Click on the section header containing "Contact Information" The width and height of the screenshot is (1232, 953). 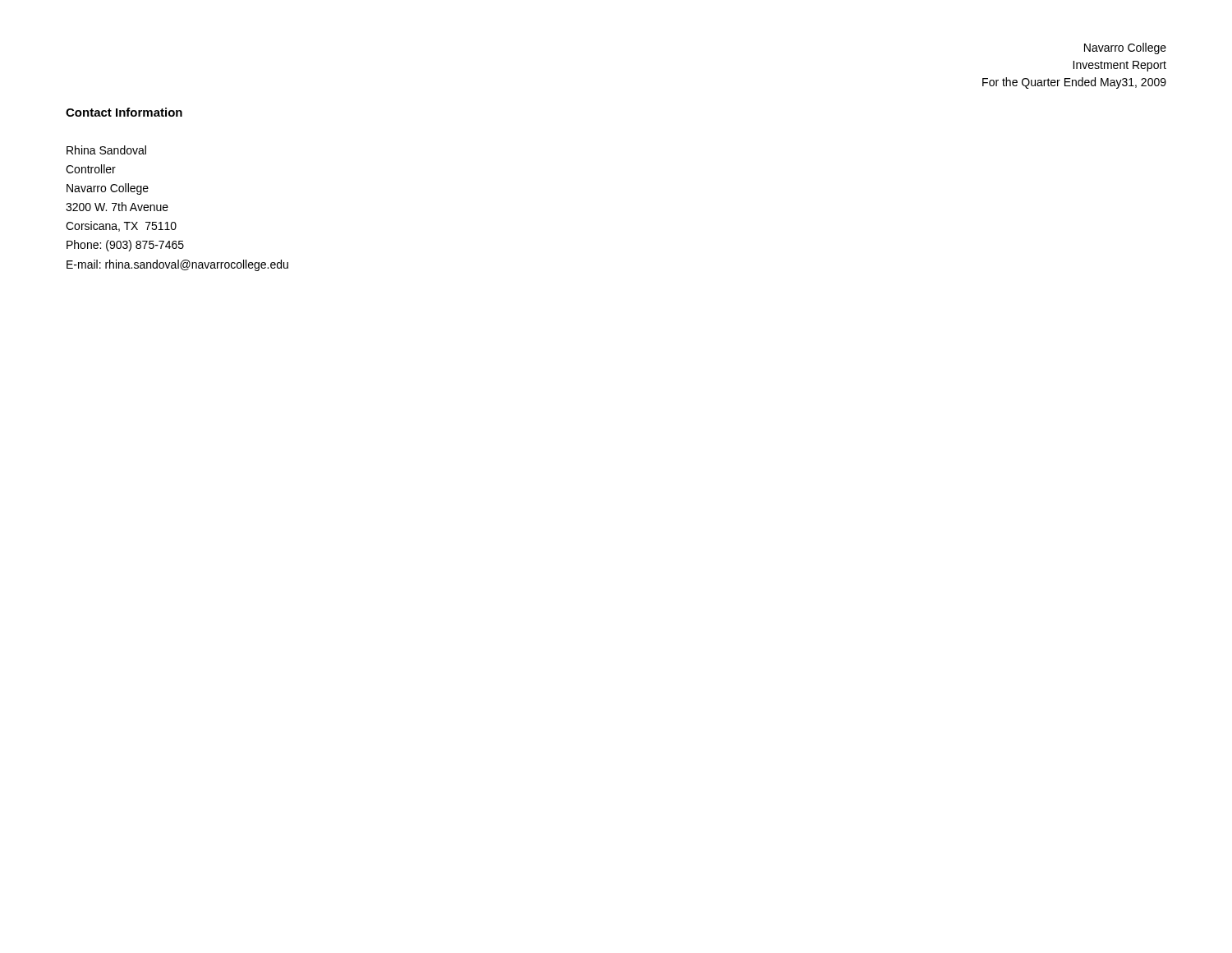tap(124, 112)
